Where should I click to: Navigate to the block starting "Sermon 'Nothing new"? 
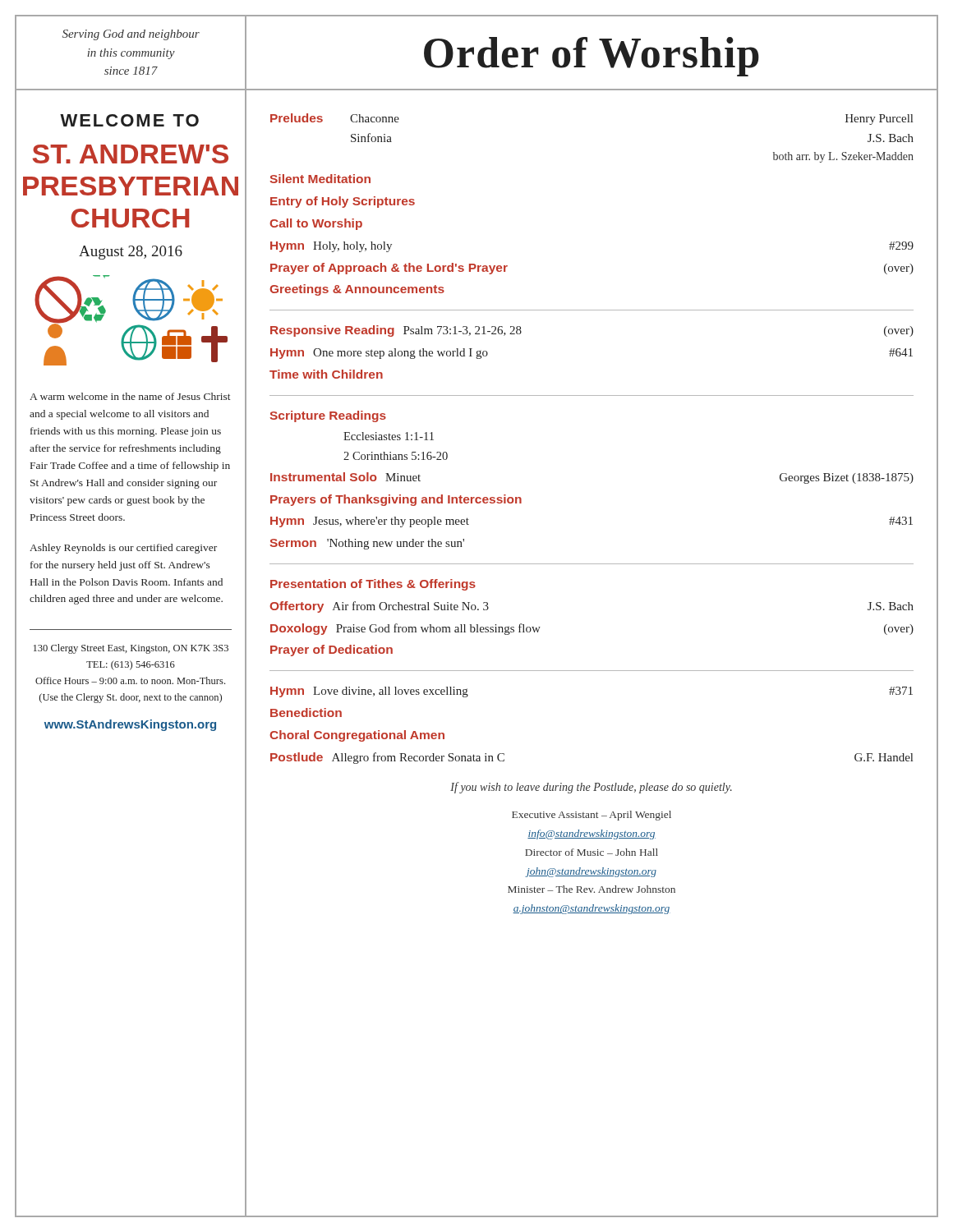pyautogui.click(x=367, y=543)
